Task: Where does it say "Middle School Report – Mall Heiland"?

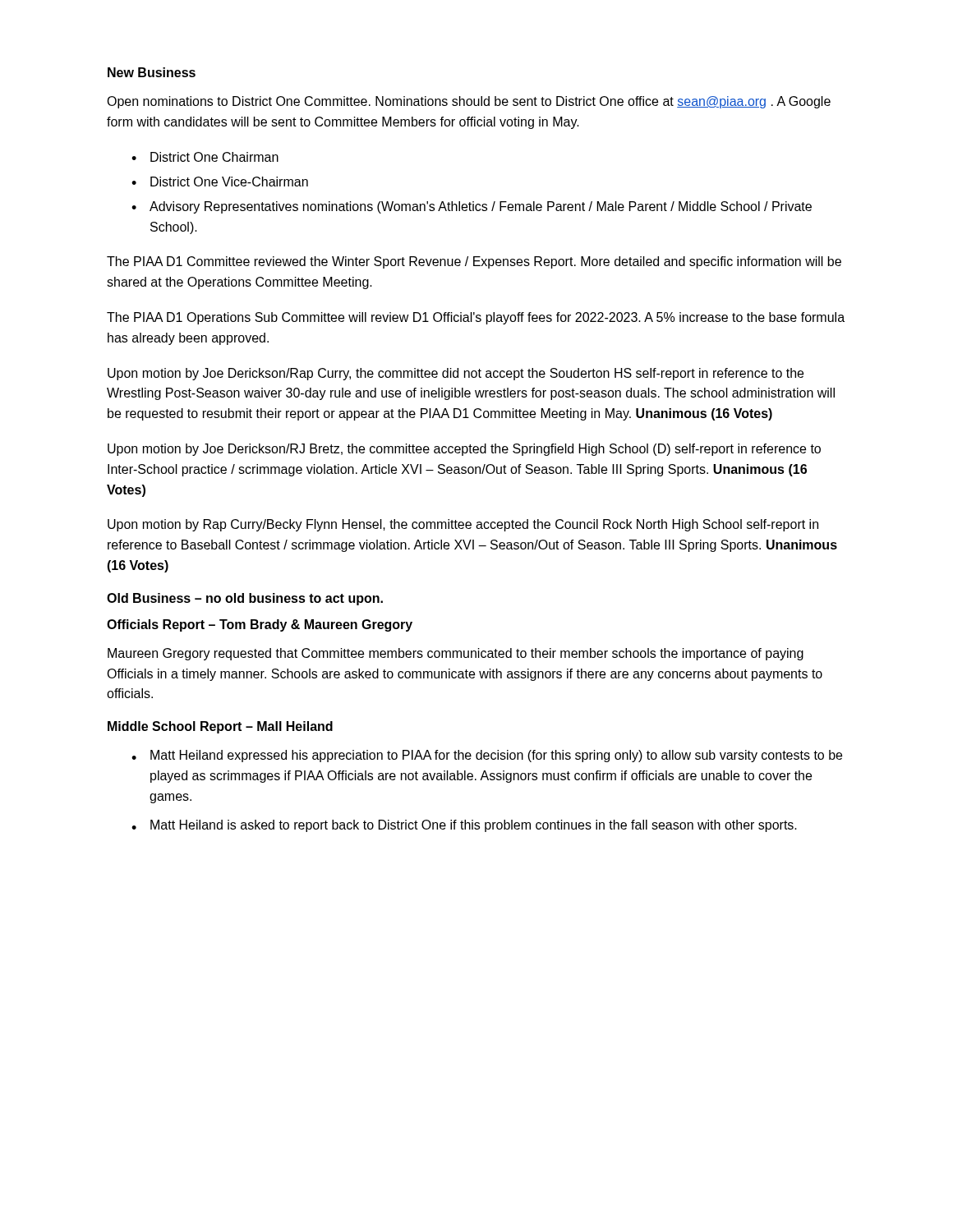Action: click(x=220, y=727)
